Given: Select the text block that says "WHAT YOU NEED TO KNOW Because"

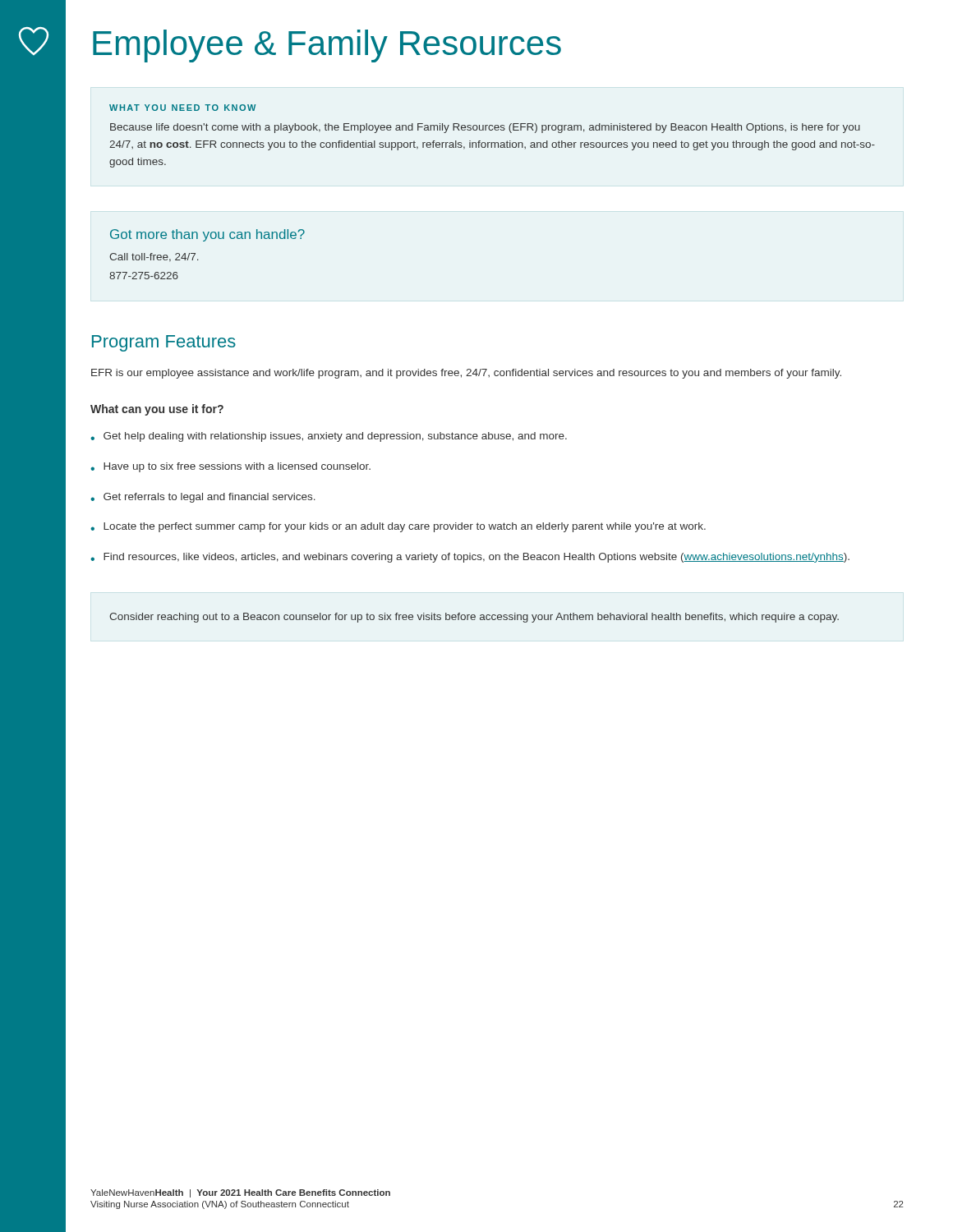Looking at the screenshot, I should pyautogui.click(x=497, y=137).
